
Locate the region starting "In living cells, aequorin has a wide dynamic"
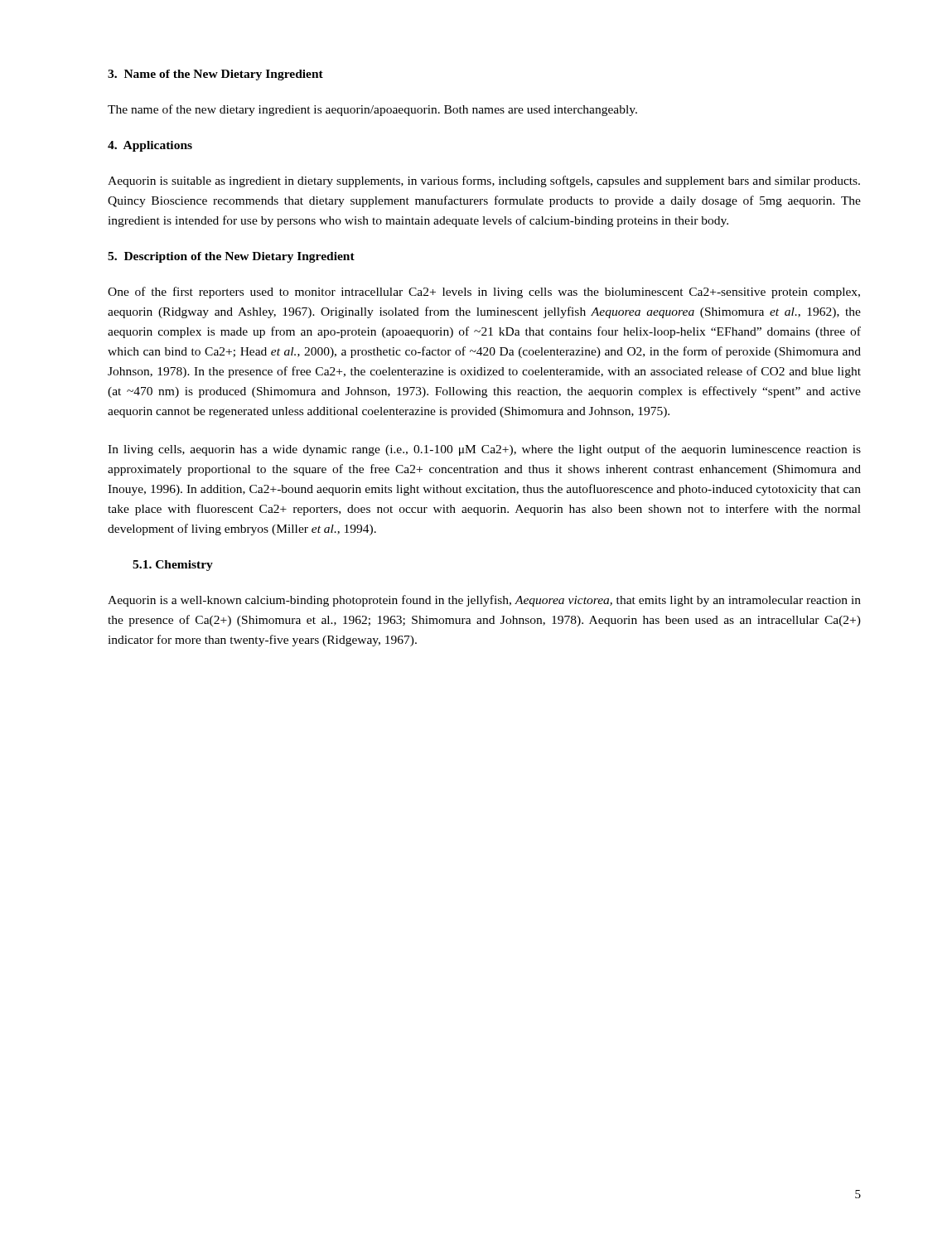[x=484, y=489]
